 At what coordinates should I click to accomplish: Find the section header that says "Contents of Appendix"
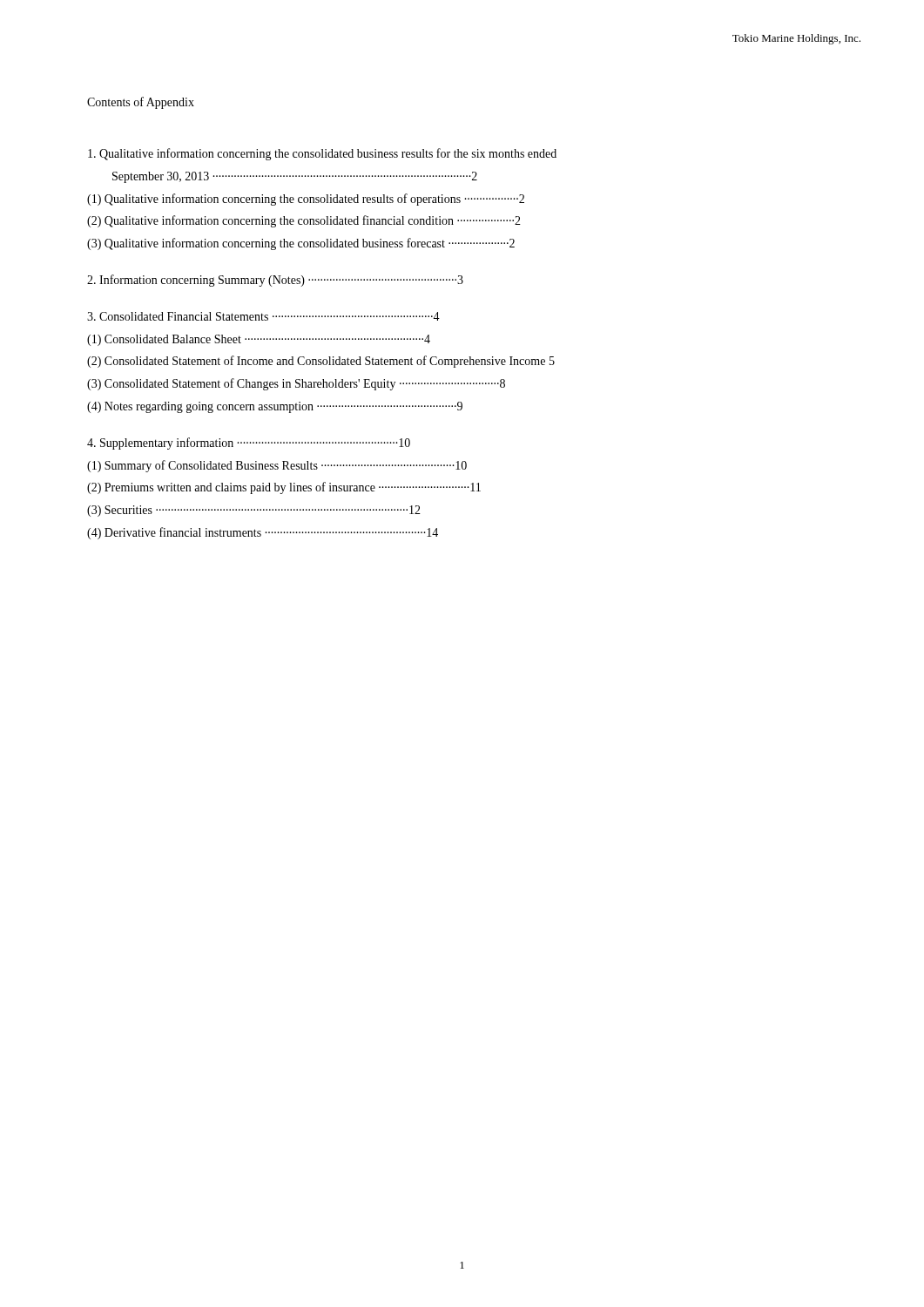click(x=141, y=102)
